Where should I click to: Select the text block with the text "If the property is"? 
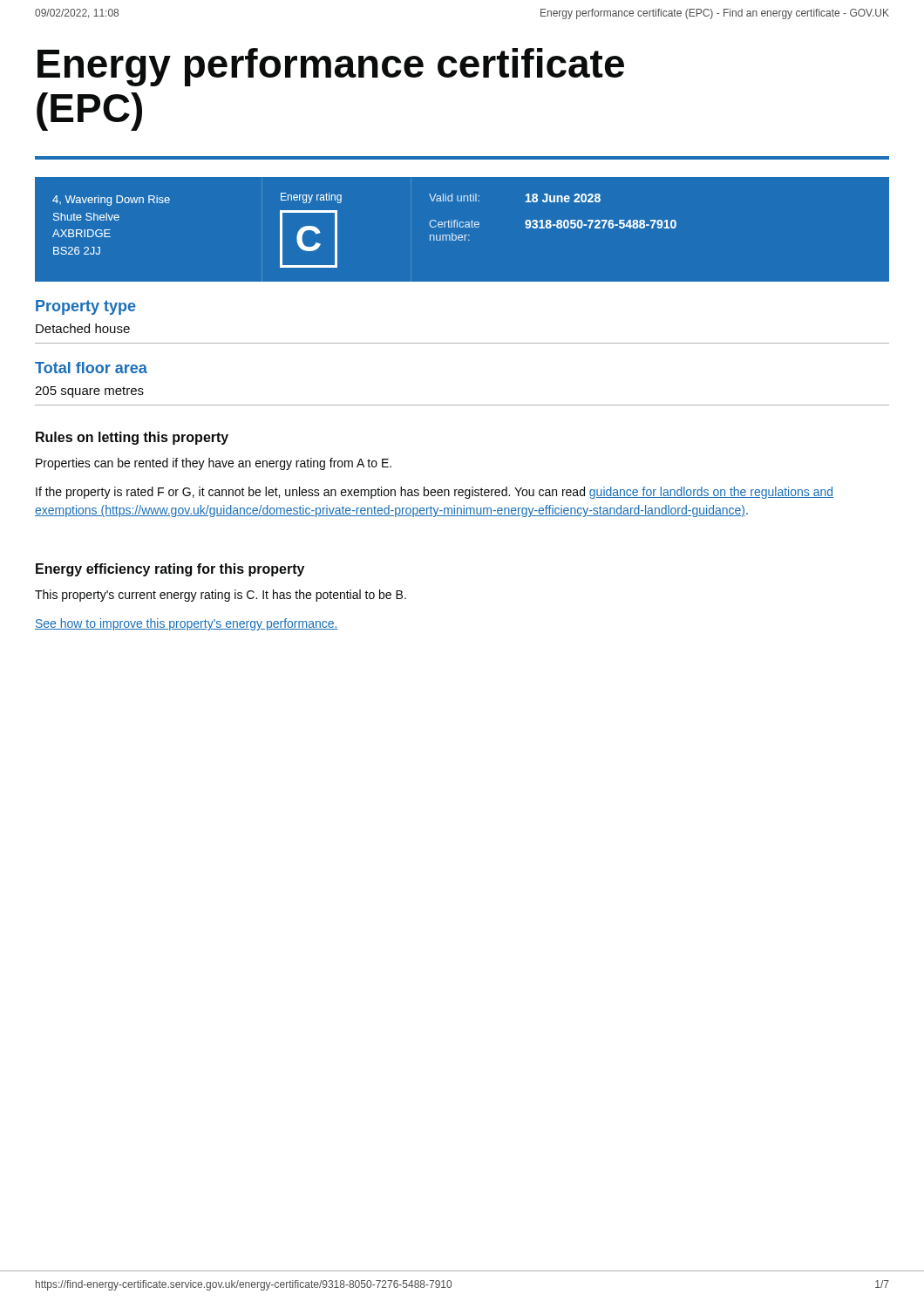click(462, 502)
